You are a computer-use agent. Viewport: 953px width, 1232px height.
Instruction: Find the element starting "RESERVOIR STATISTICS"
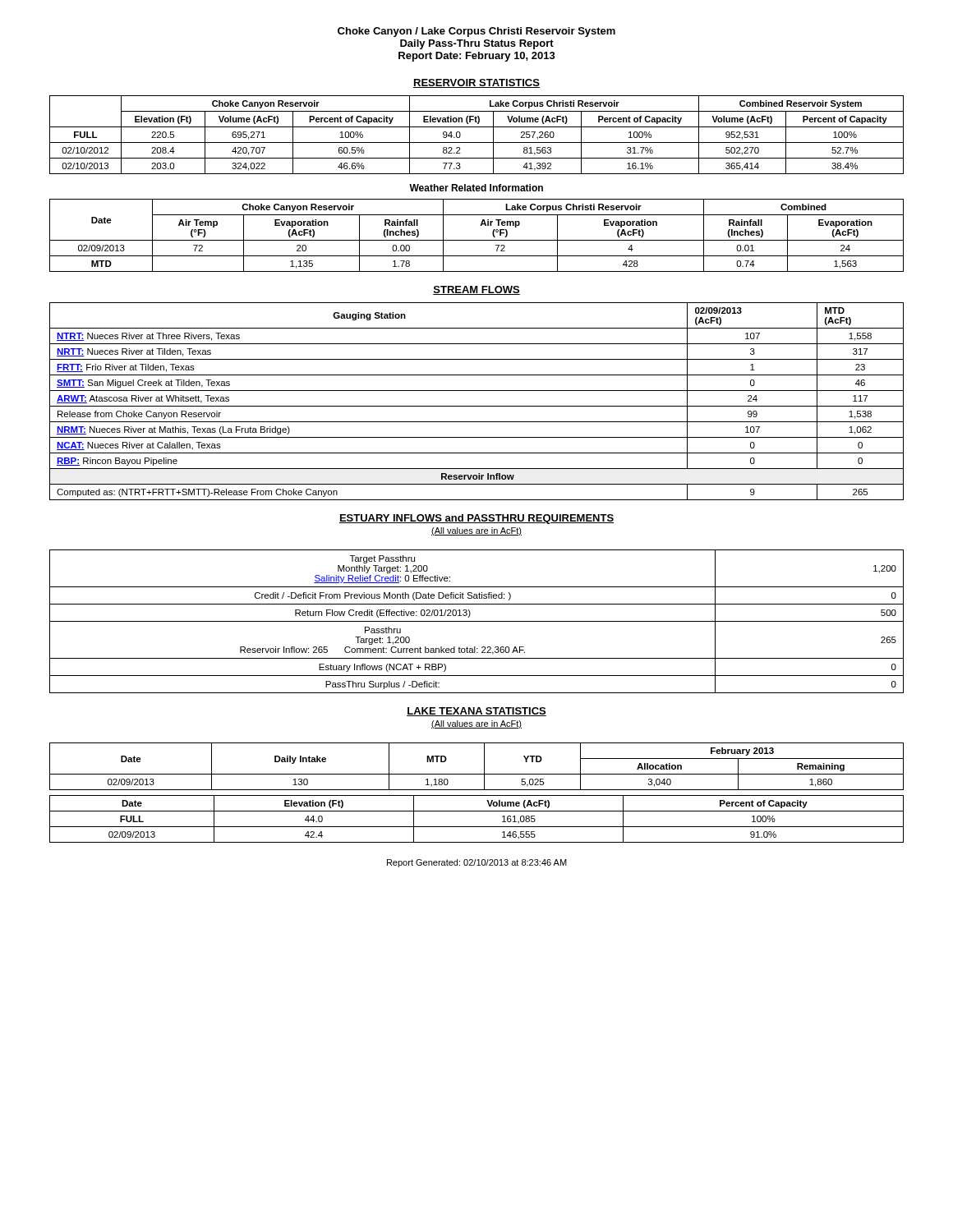pyautogui.click(x=476, y=83)
